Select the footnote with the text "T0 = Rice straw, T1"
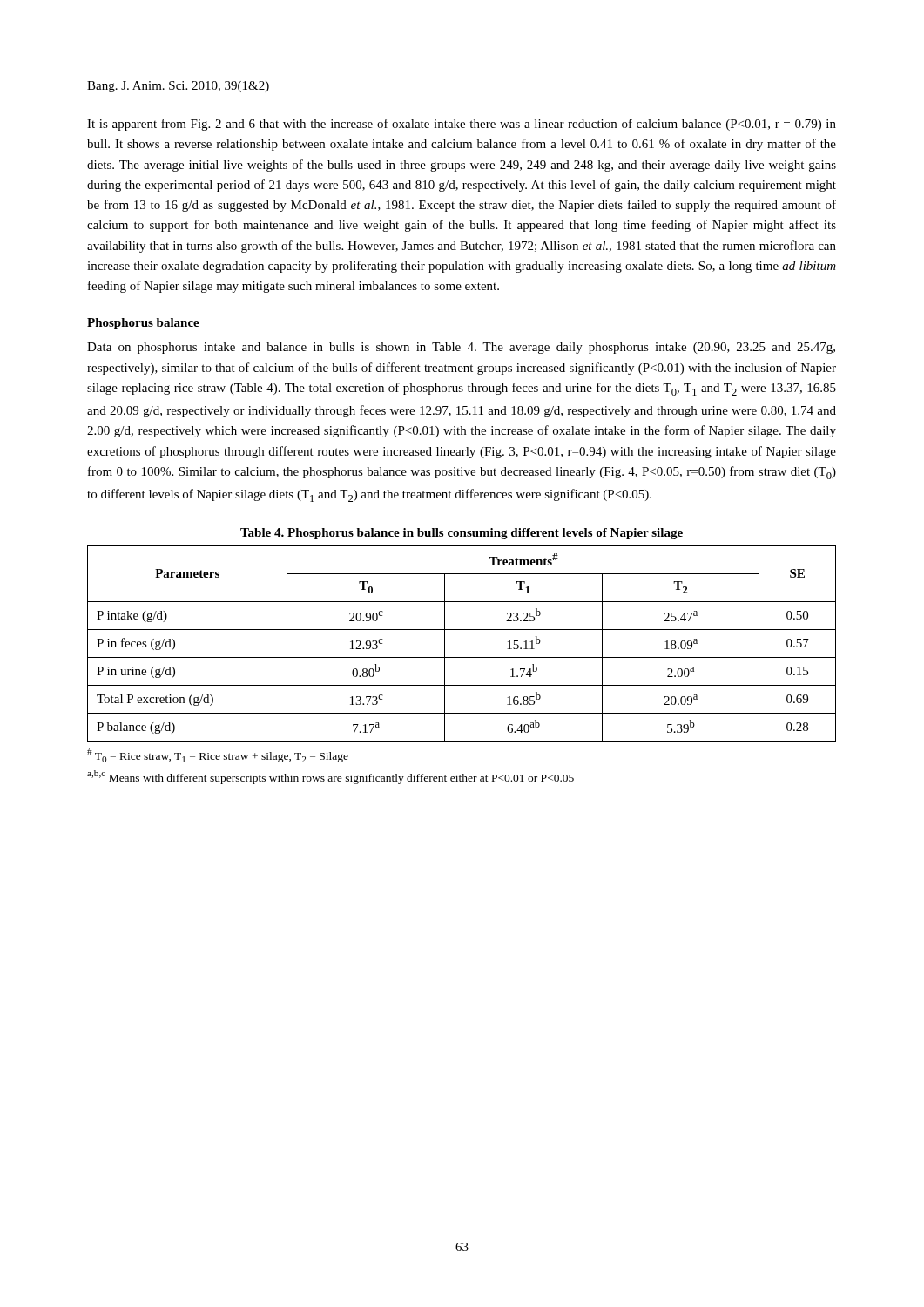Screen dimensions: 1307x924 tap(331, 764)
